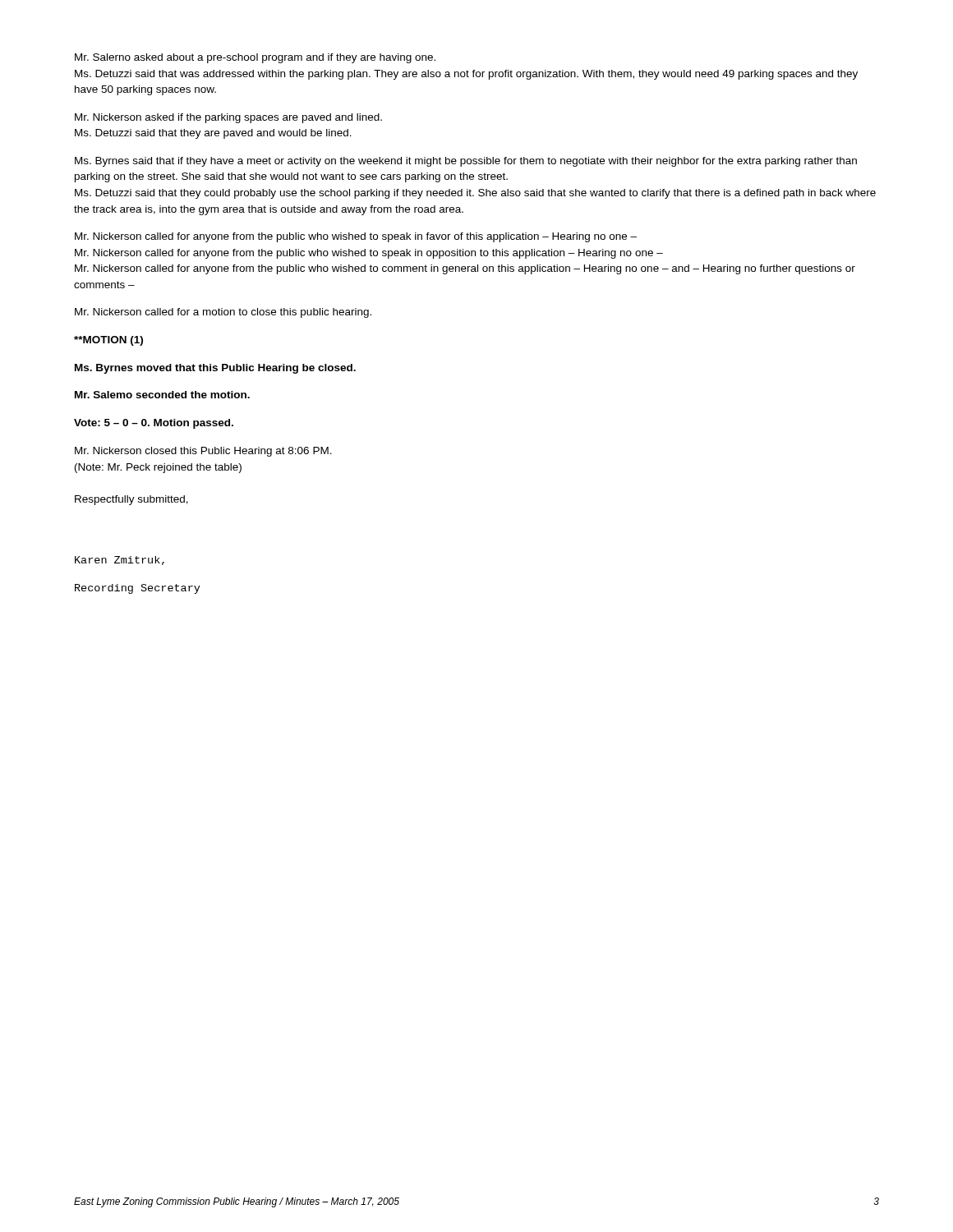Click on the text block that reads "MOTION (1) Ms. Byrnes moved that"
Viewport: 953px width, 1232px height.
point(108,341)
